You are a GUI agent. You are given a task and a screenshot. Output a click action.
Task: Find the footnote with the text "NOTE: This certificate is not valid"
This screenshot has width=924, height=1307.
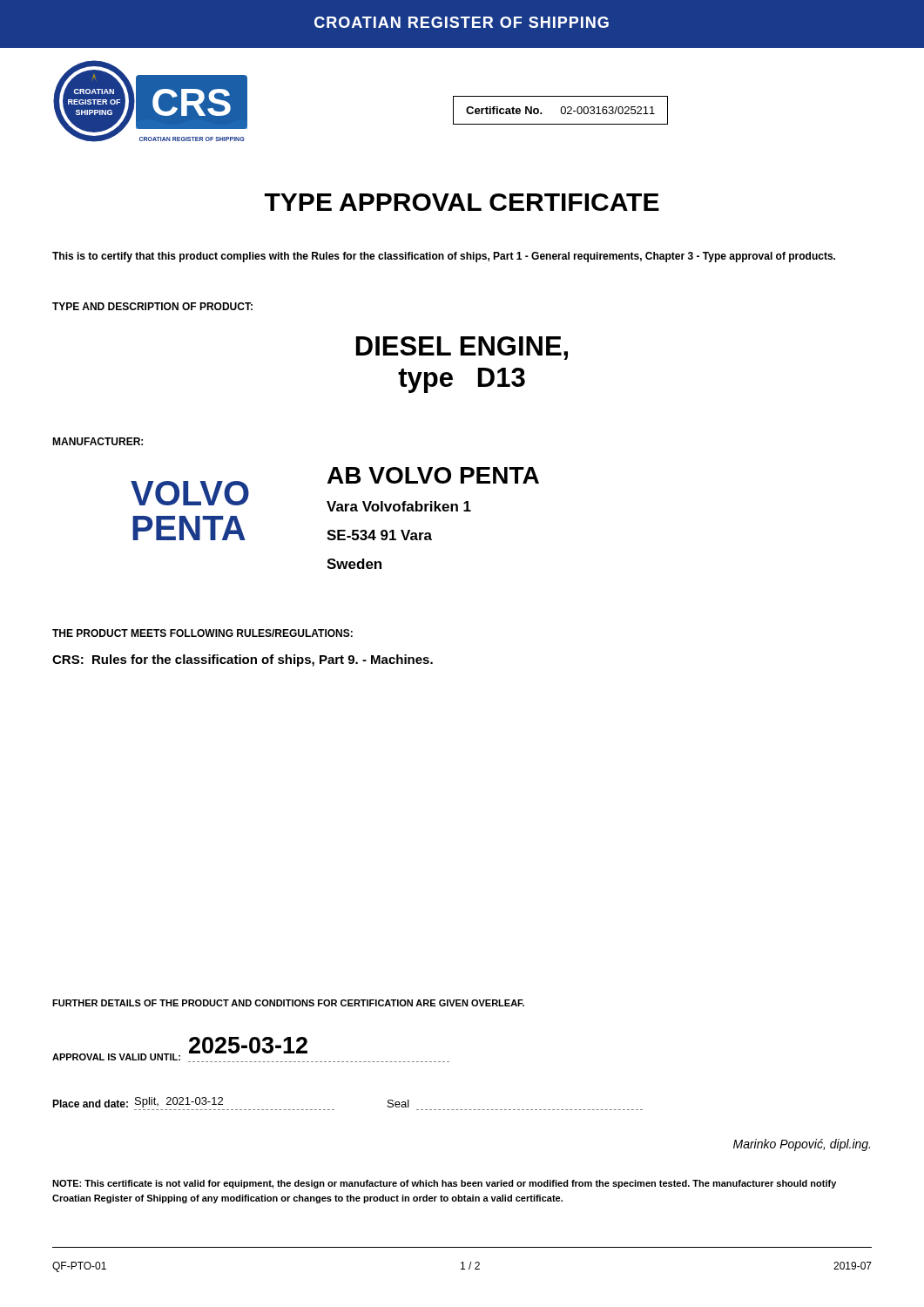444,1190
